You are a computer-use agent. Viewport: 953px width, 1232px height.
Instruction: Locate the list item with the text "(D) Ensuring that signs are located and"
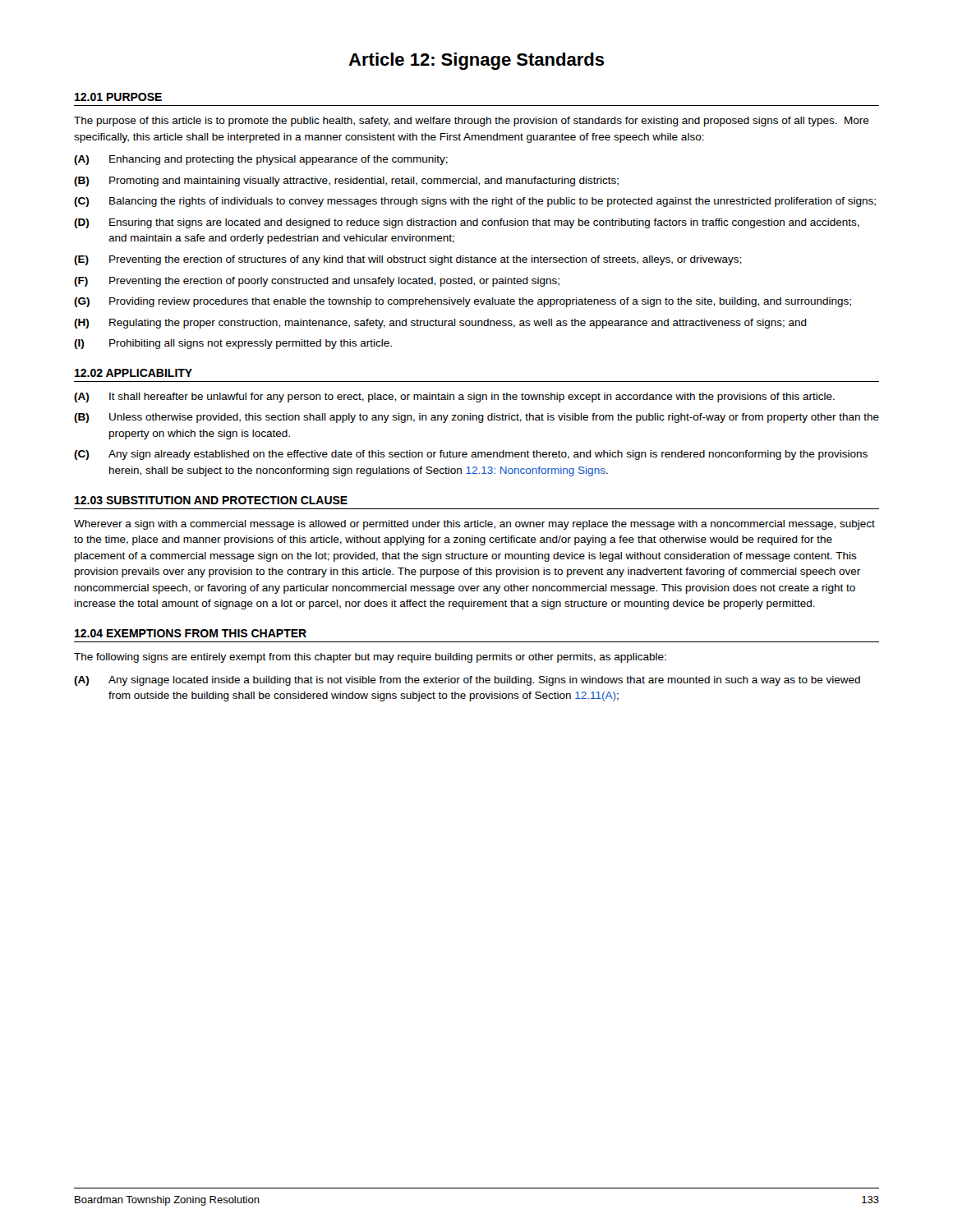tap(476, 230)
